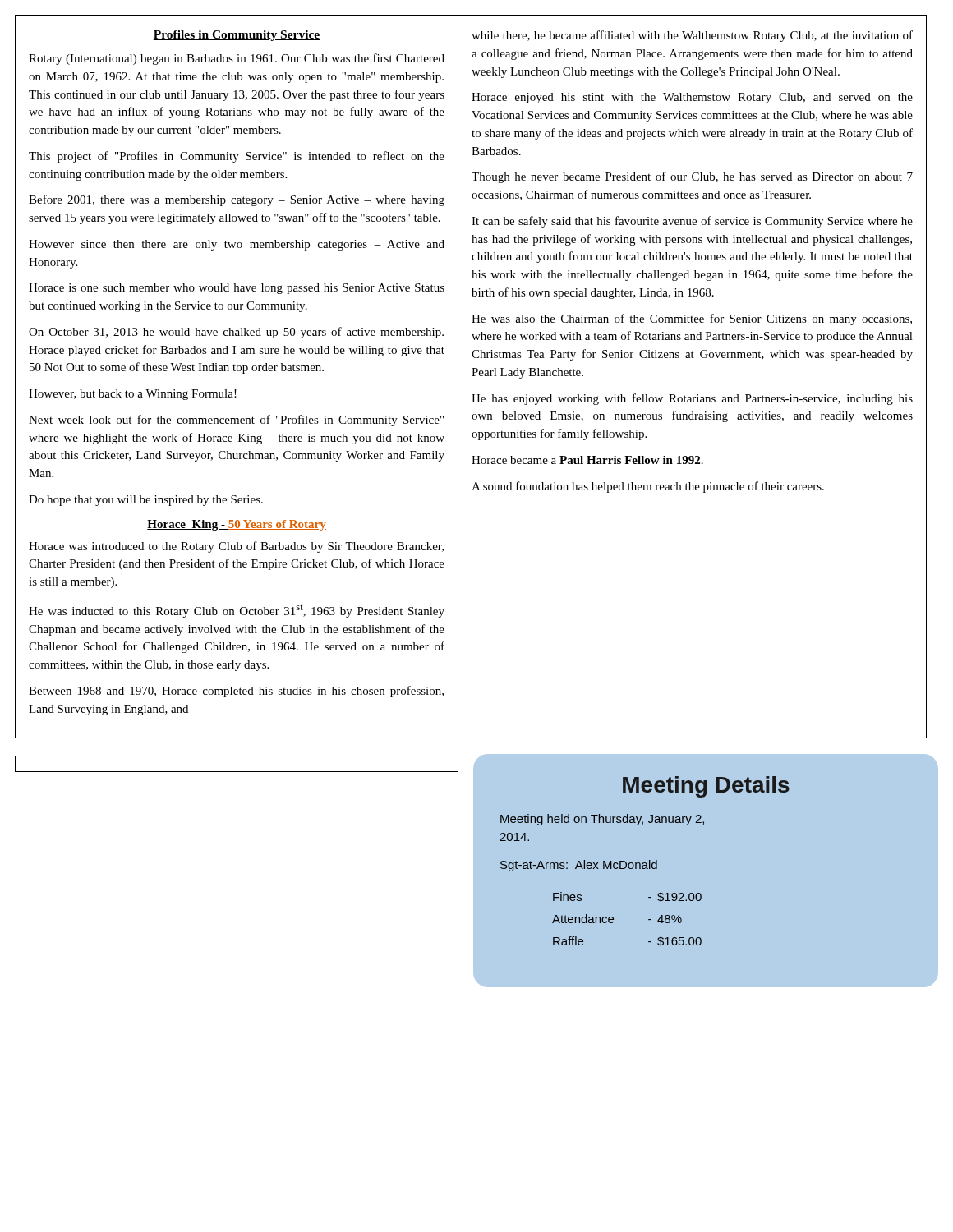Click where it says "Attendance - 48%"

click(617, 919)
